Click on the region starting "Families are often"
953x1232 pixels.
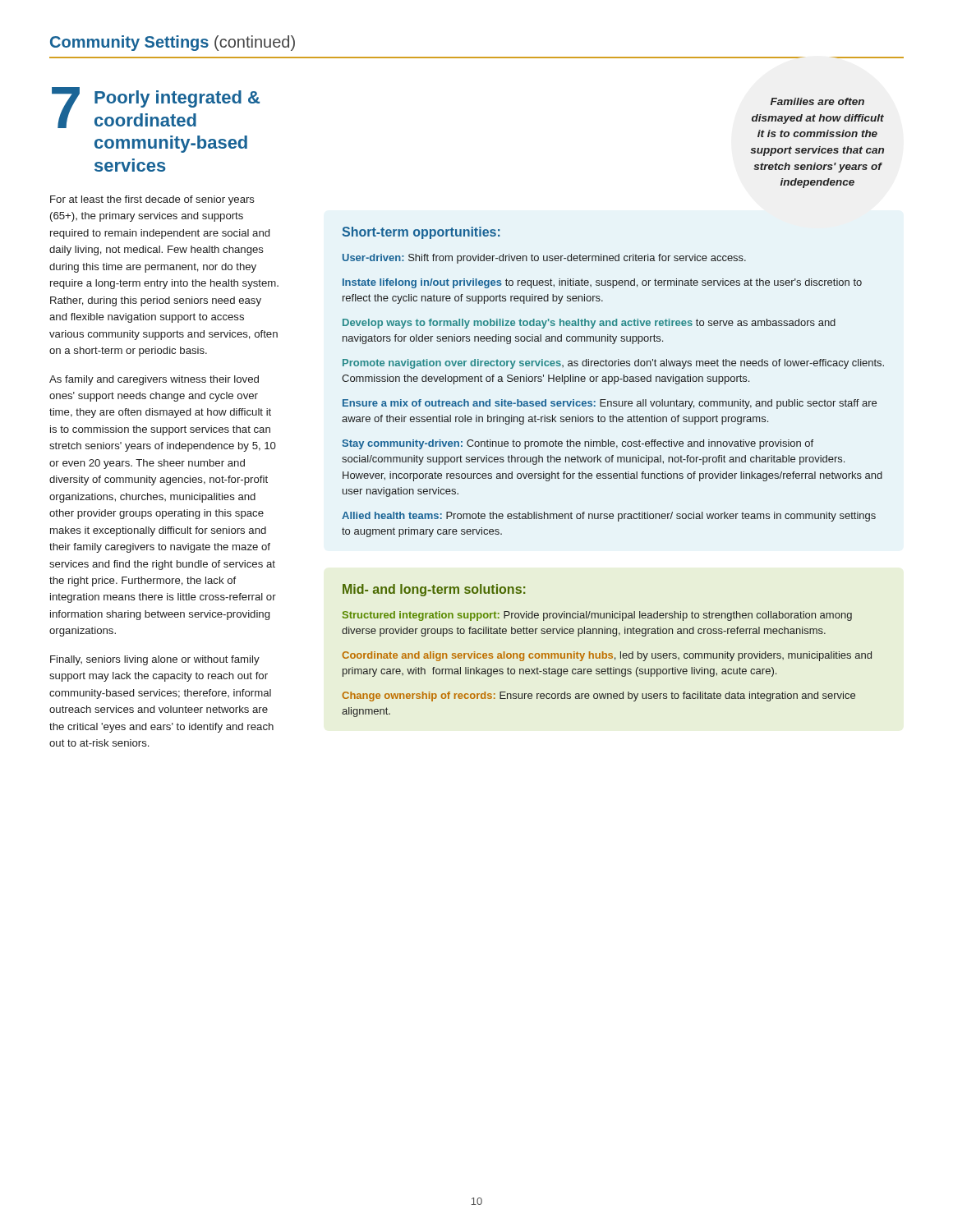(817, 142)
